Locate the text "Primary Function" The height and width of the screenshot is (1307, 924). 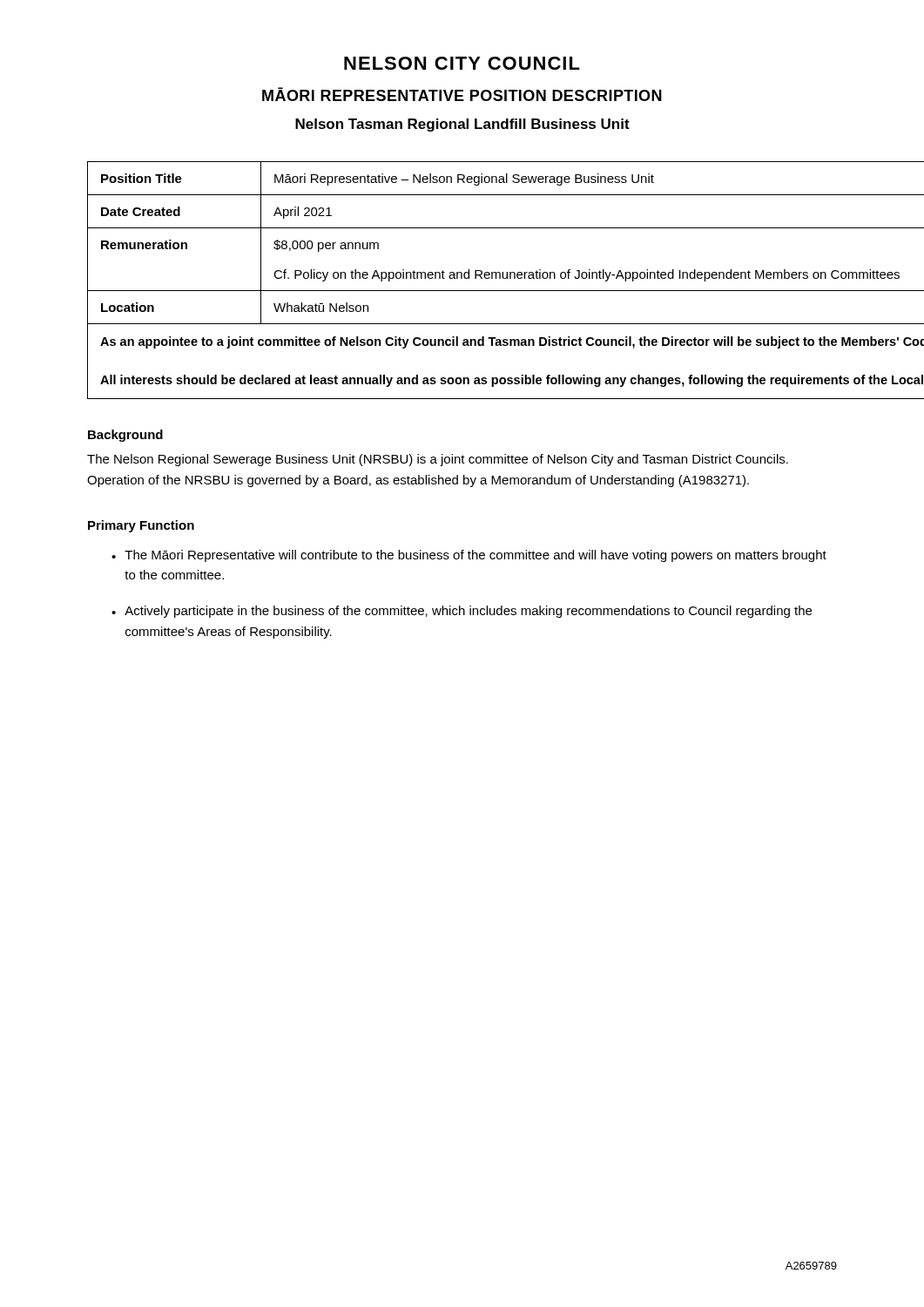point(141,525)
